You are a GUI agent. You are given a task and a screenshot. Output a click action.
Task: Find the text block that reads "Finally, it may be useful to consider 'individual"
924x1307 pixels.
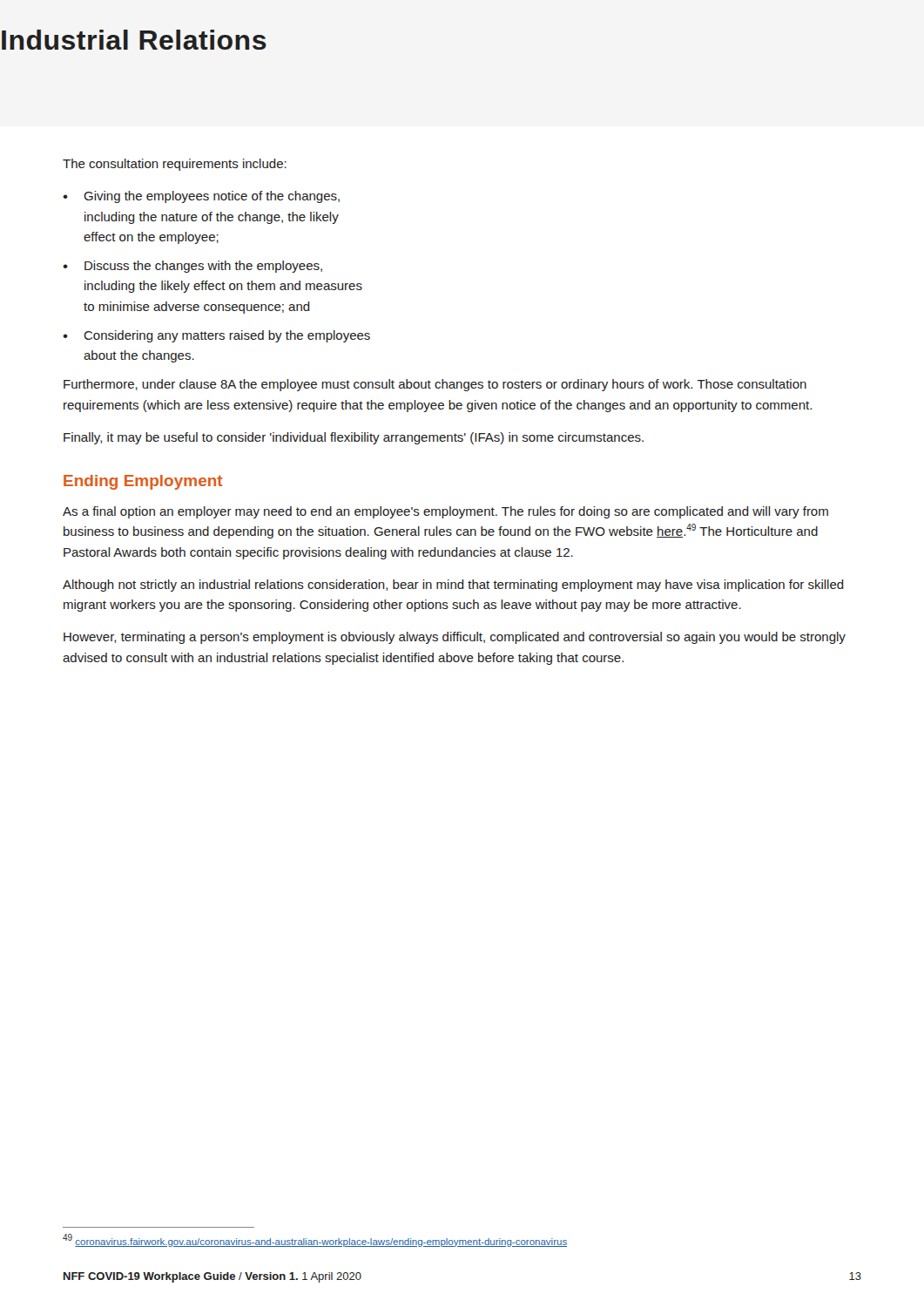(354, 437)
